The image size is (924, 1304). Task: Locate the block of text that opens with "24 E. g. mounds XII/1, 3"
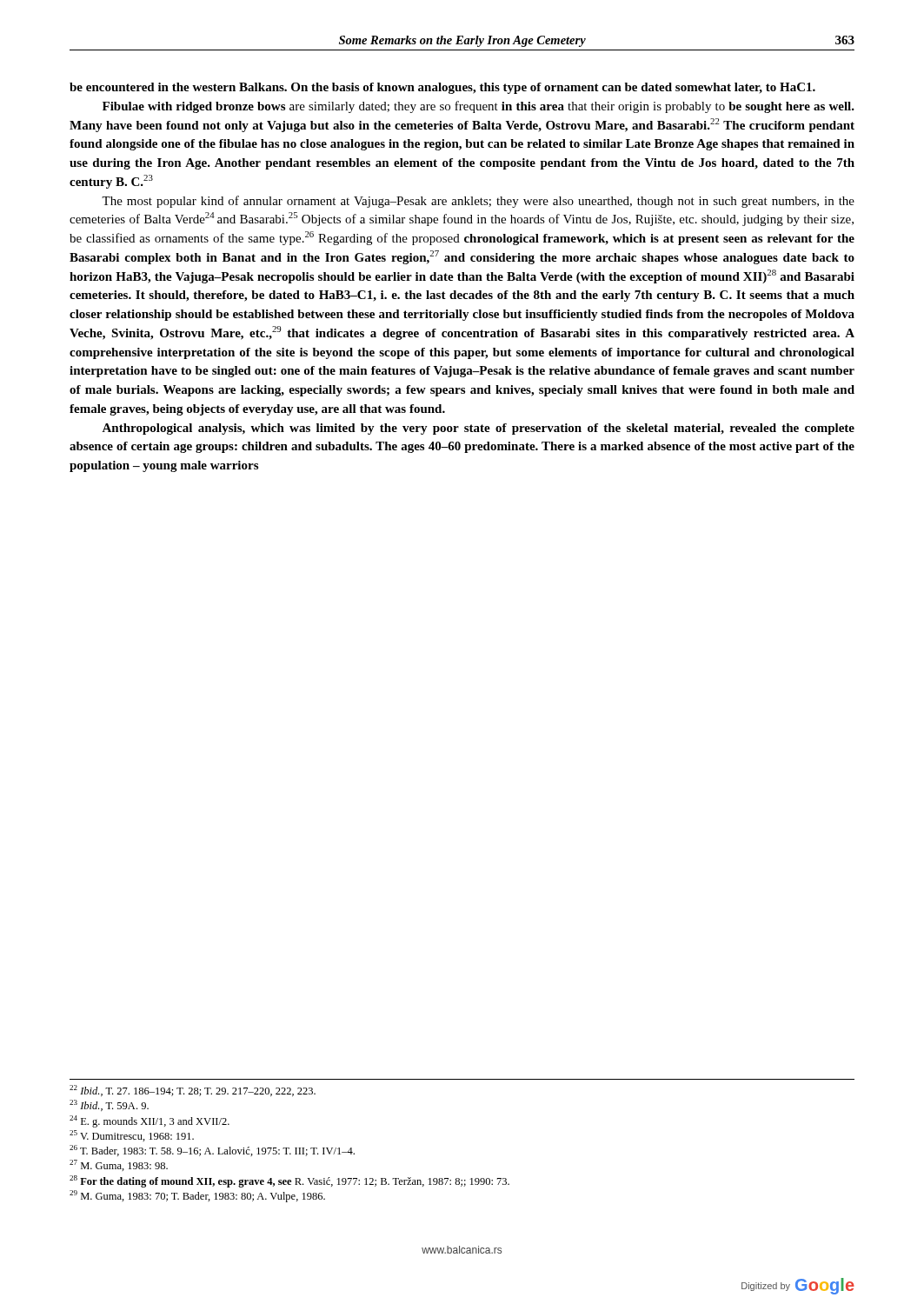pyautogui.click(x=150, y=1121)
